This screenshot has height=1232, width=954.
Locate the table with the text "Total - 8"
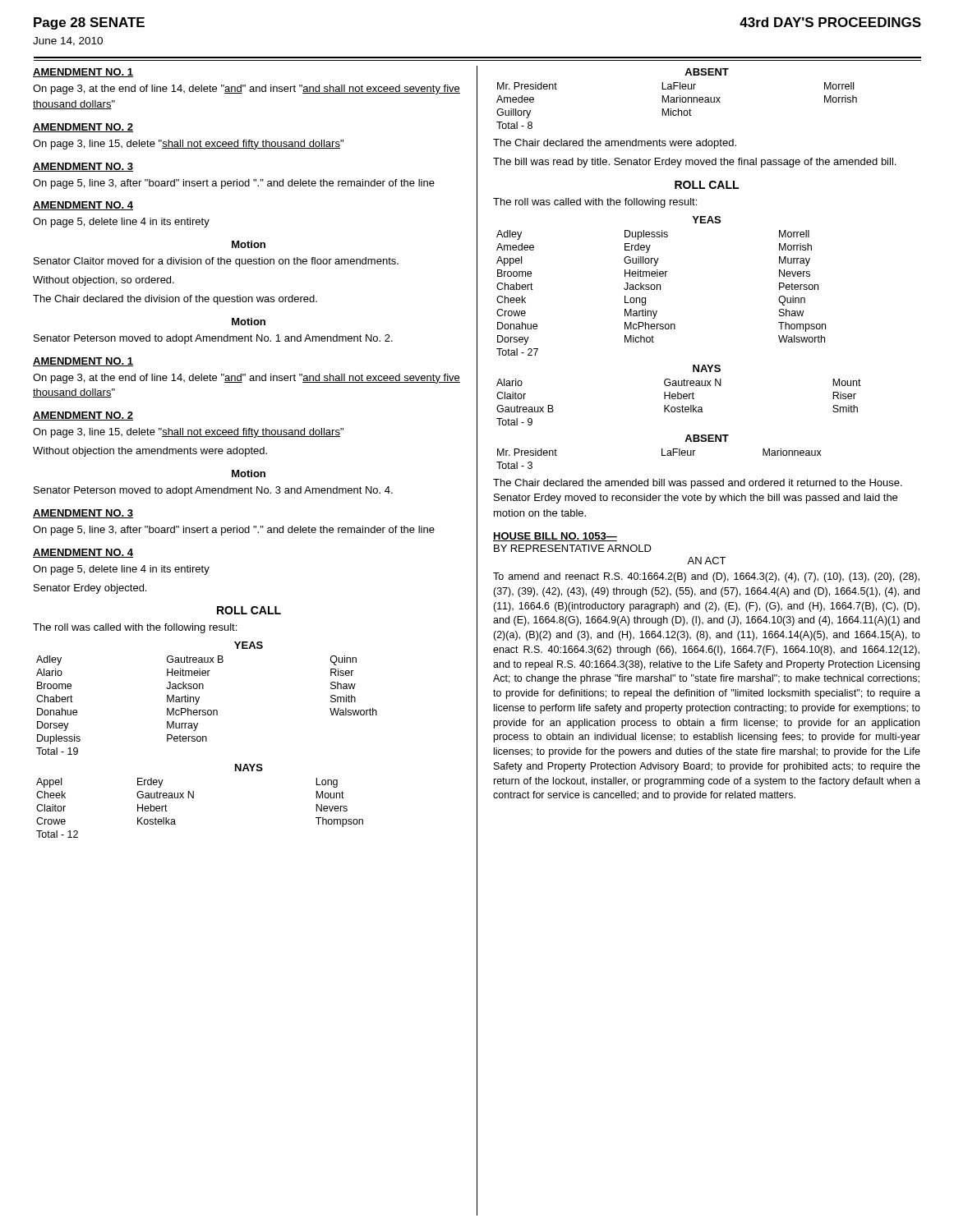(x=707, y=106)
